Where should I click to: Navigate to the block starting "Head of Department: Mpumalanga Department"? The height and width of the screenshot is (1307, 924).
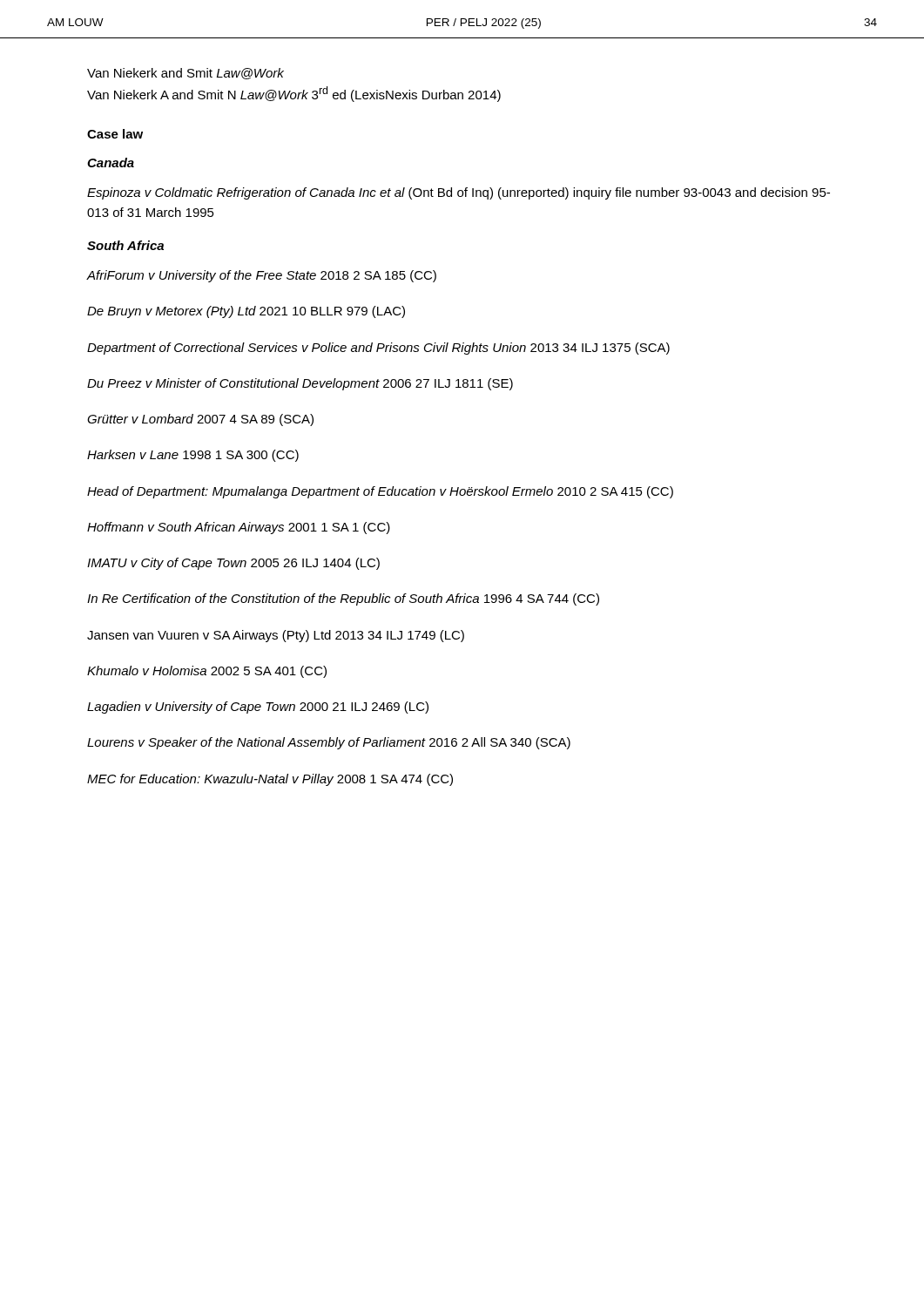(x=380, y=491)
